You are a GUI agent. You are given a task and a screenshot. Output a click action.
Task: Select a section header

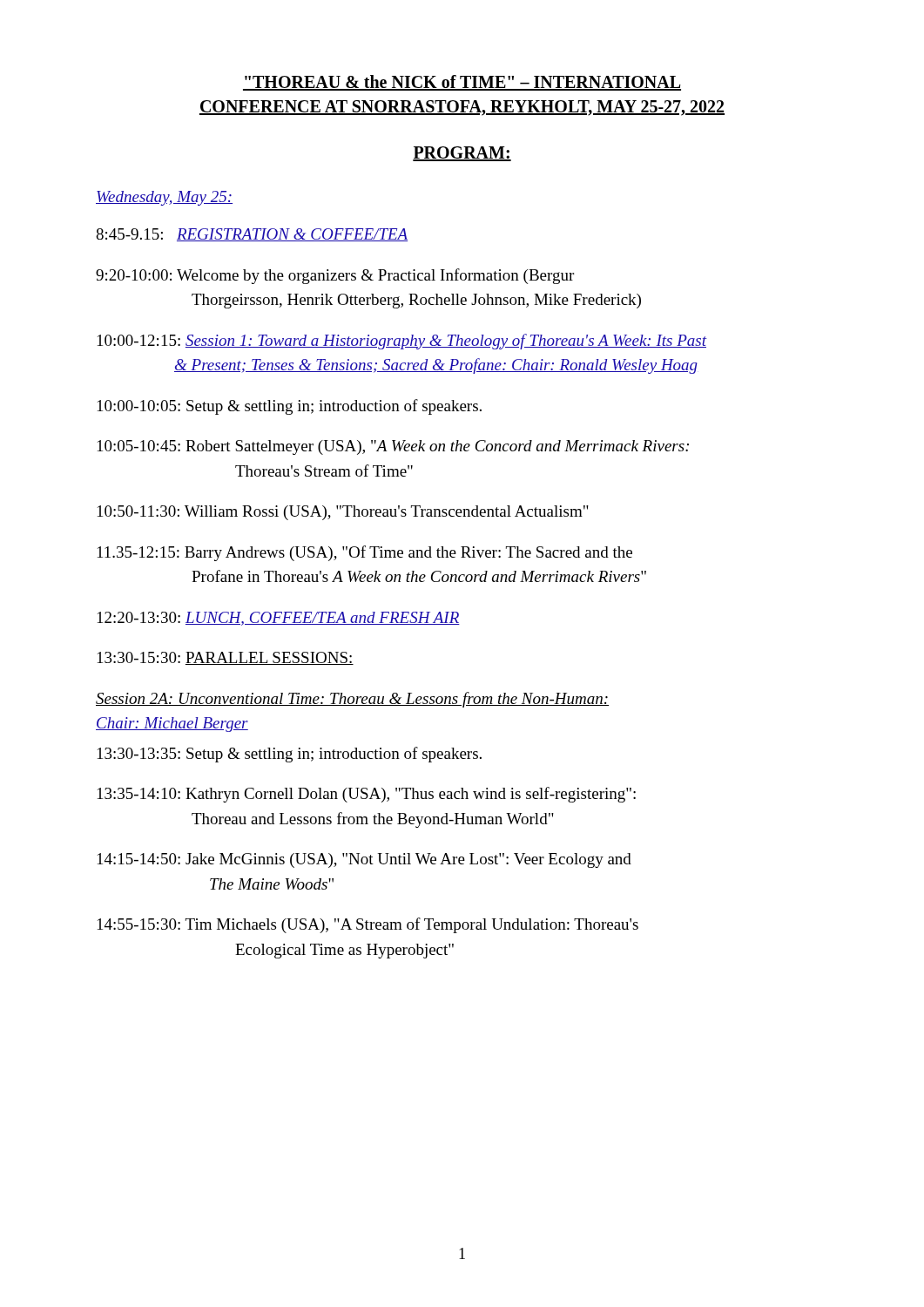coord(462,152)
